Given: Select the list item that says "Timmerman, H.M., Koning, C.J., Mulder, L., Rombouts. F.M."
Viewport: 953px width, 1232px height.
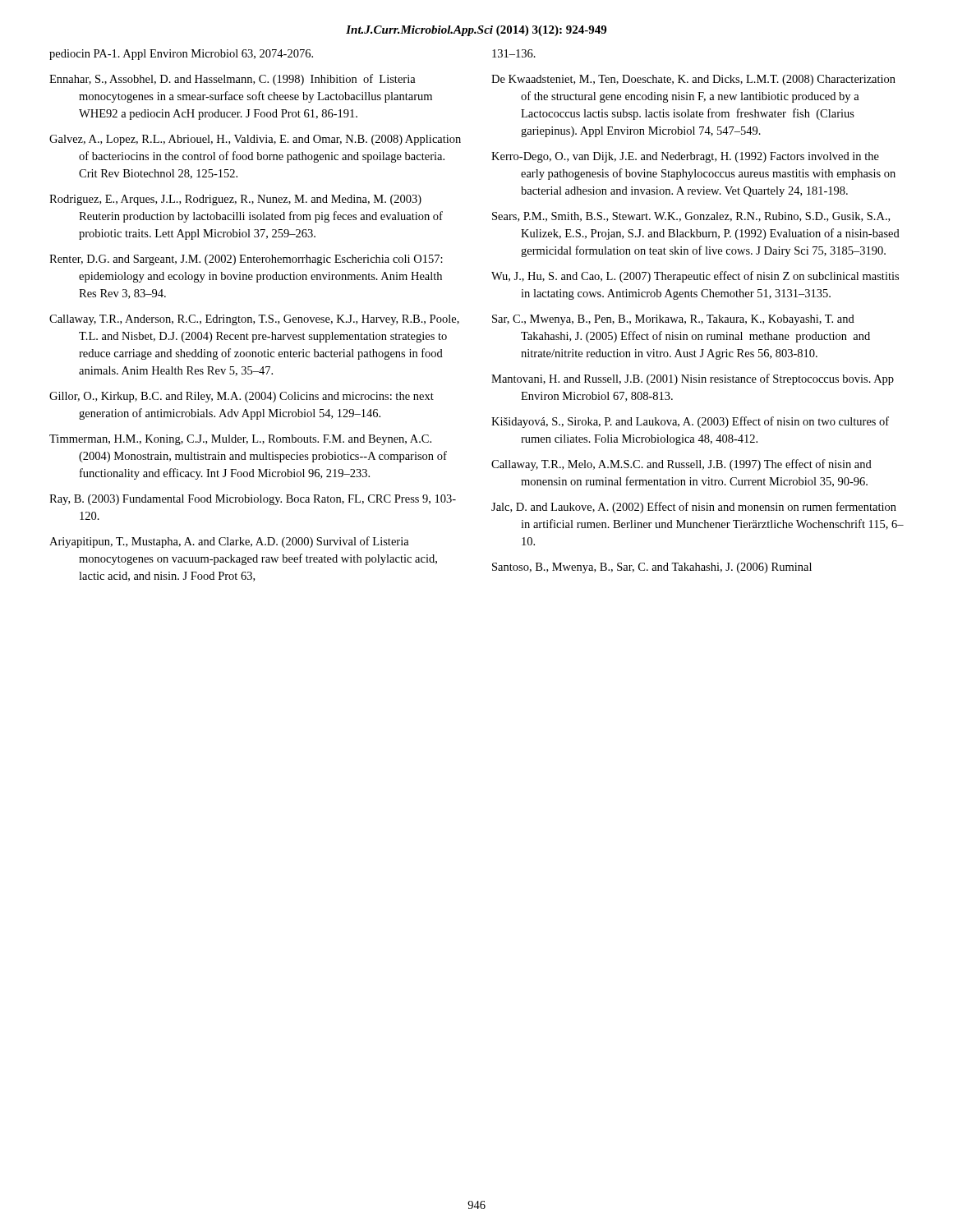Looking at the screenshot, I should click(248, 456).
